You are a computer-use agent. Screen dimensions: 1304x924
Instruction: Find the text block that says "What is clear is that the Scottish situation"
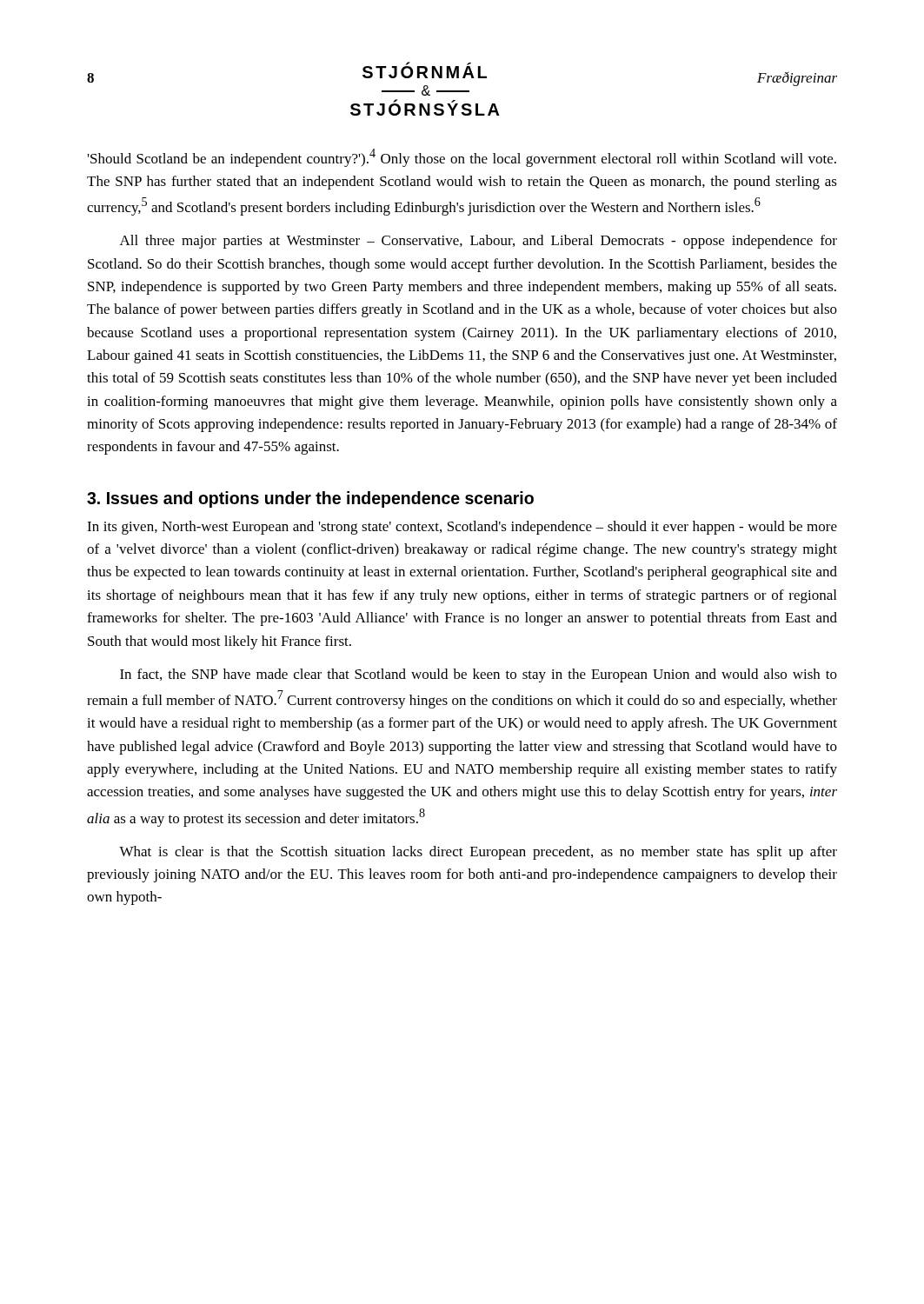(x=462, y=875)
